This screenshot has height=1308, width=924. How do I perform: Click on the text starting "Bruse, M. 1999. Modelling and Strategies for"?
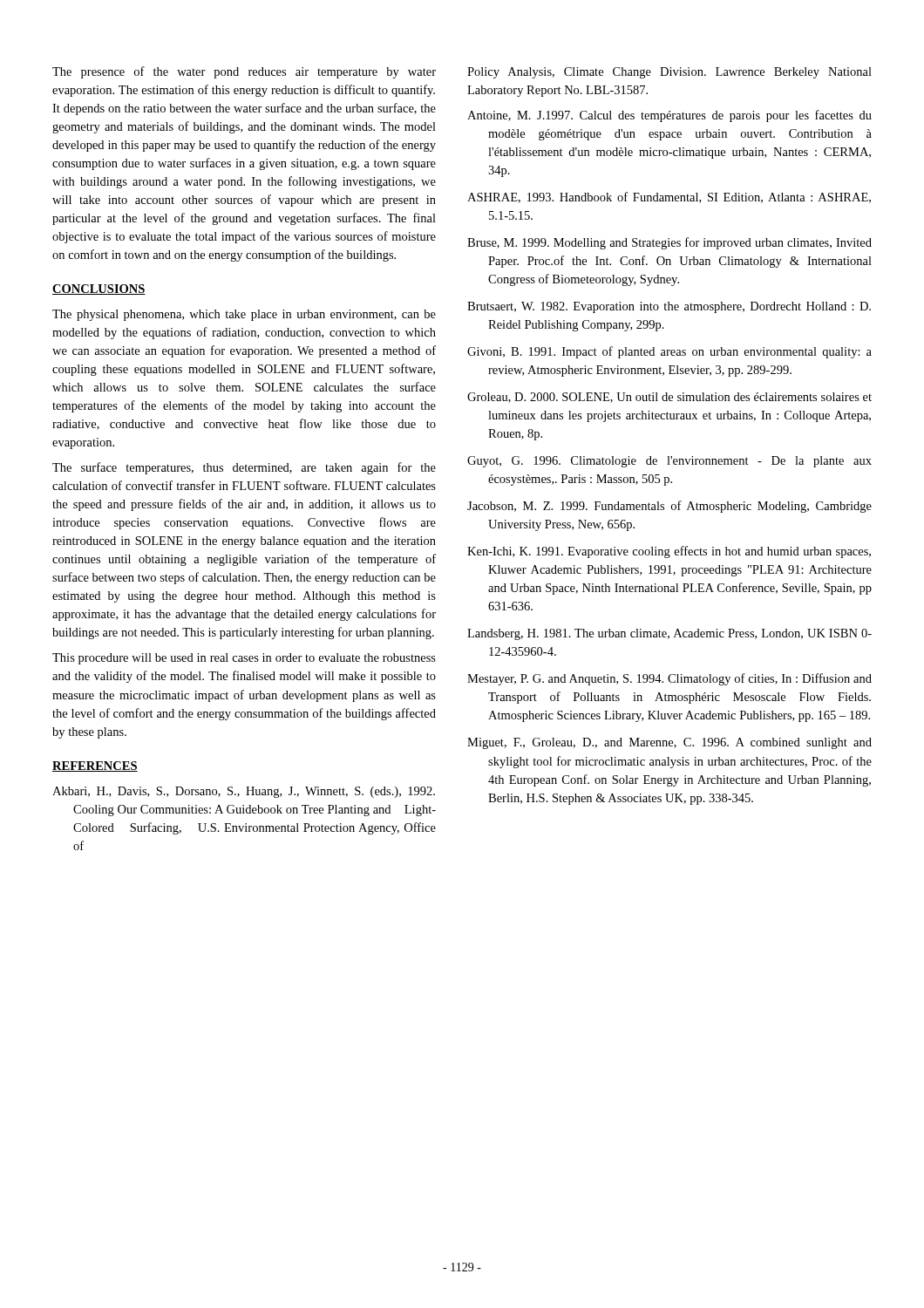pyautogui.click(x=669, y=261)
